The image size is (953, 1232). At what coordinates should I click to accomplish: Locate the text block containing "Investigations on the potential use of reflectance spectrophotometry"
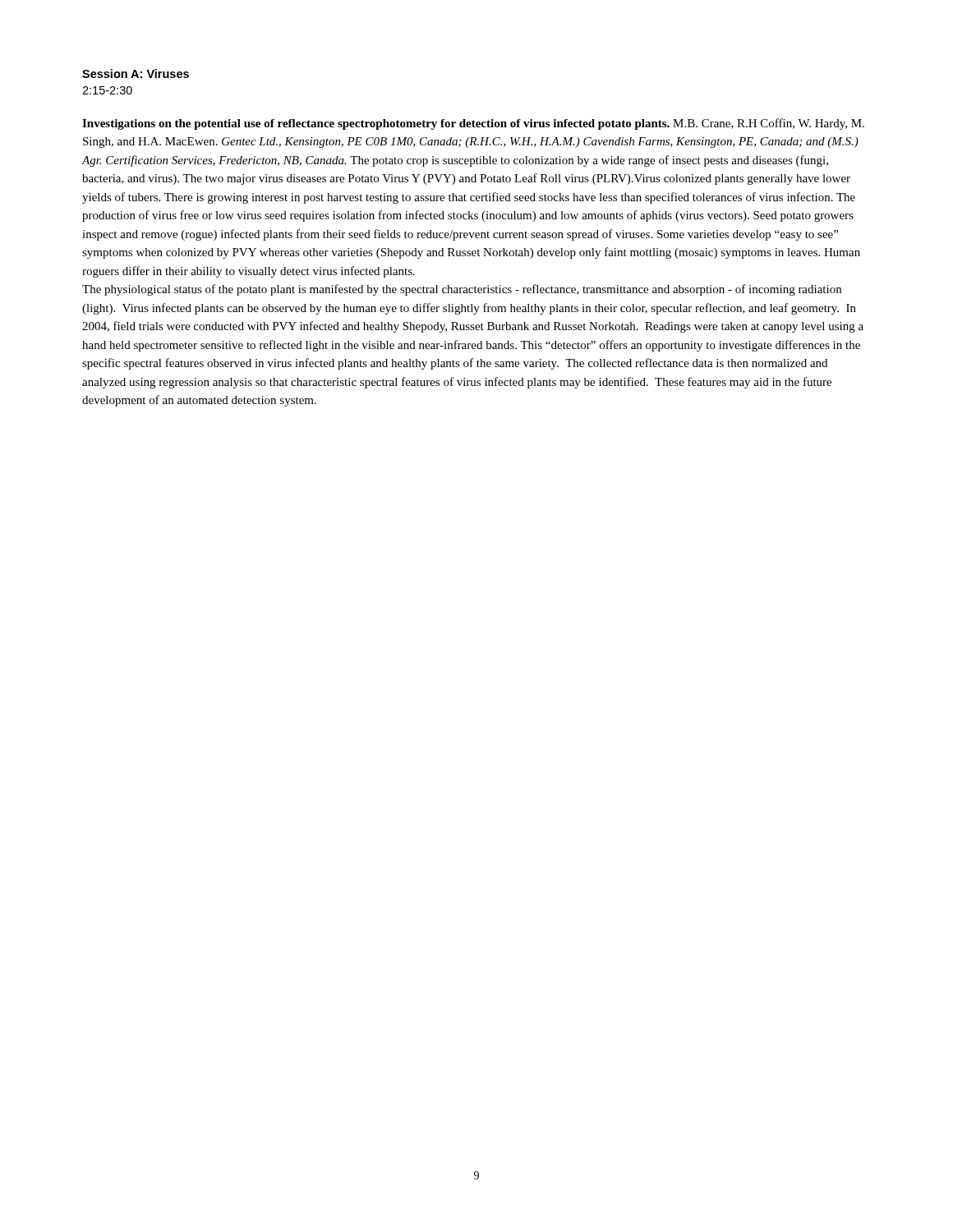(x=476, y=262)
